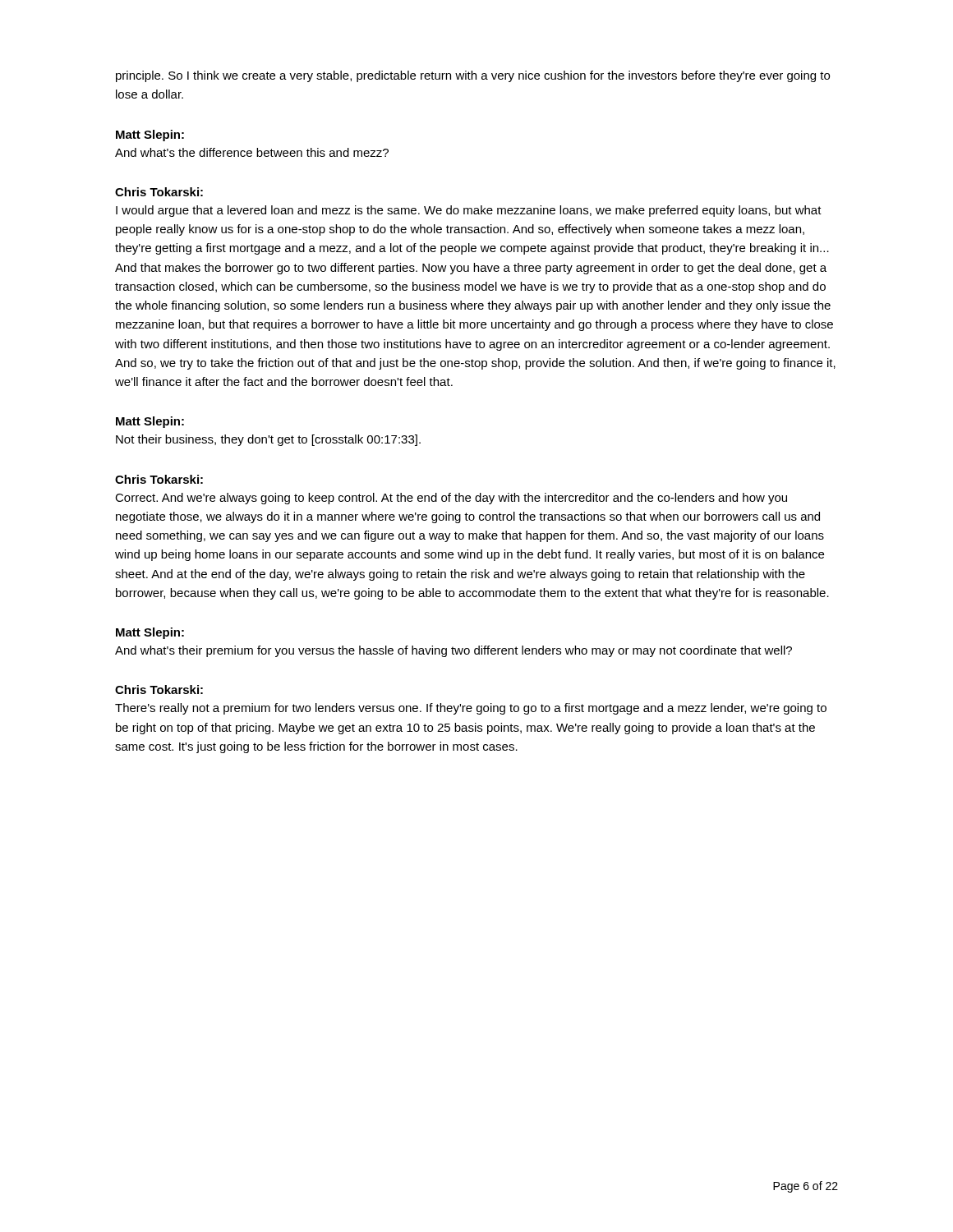Viewport: 953px width, 1232px height.
Task: Locate the text block that says "There's really not a"
Action: click(x=471, y=727)
